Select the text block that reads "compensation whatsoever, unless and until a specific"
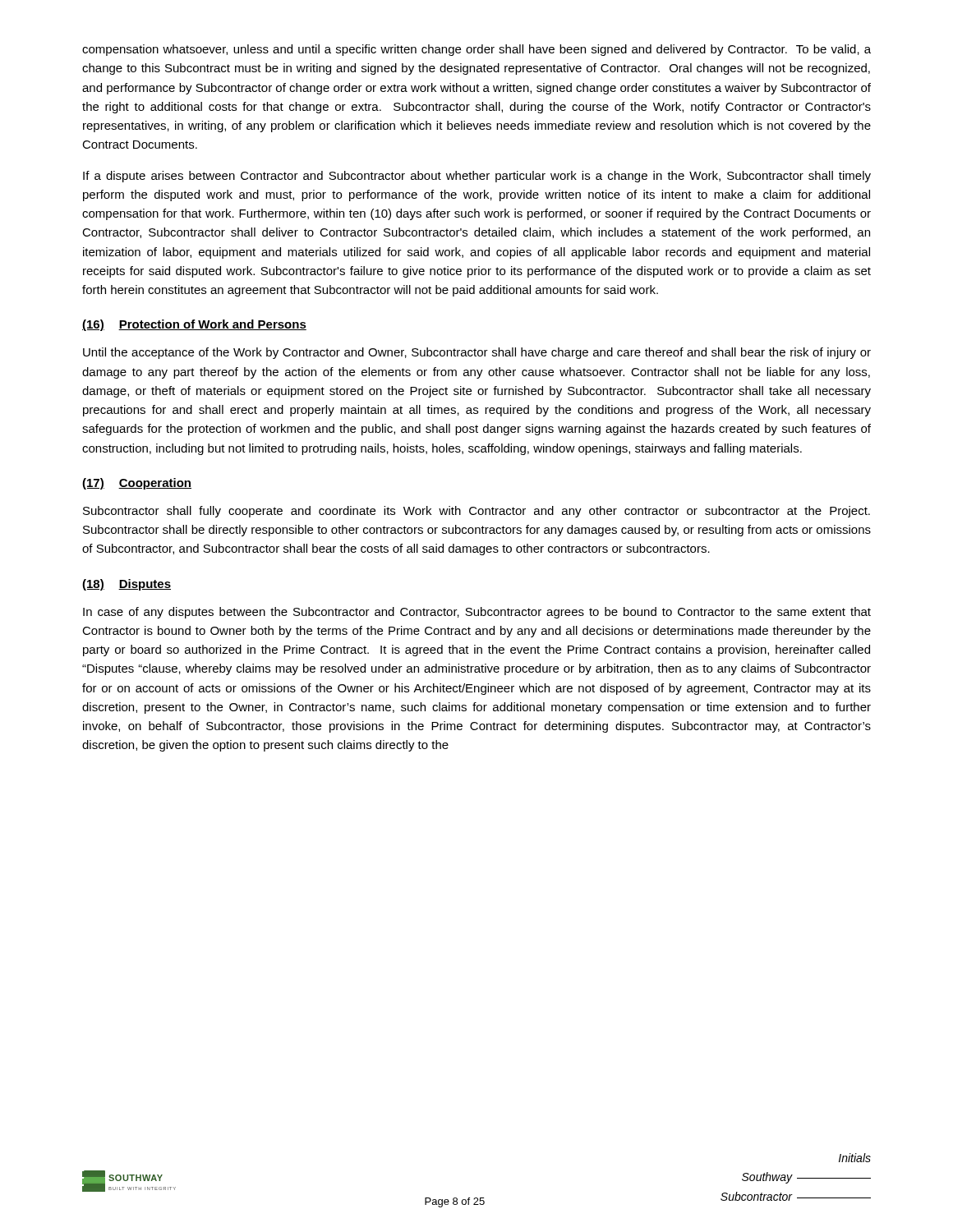The image size is (953, 1232). pos(476,97)
